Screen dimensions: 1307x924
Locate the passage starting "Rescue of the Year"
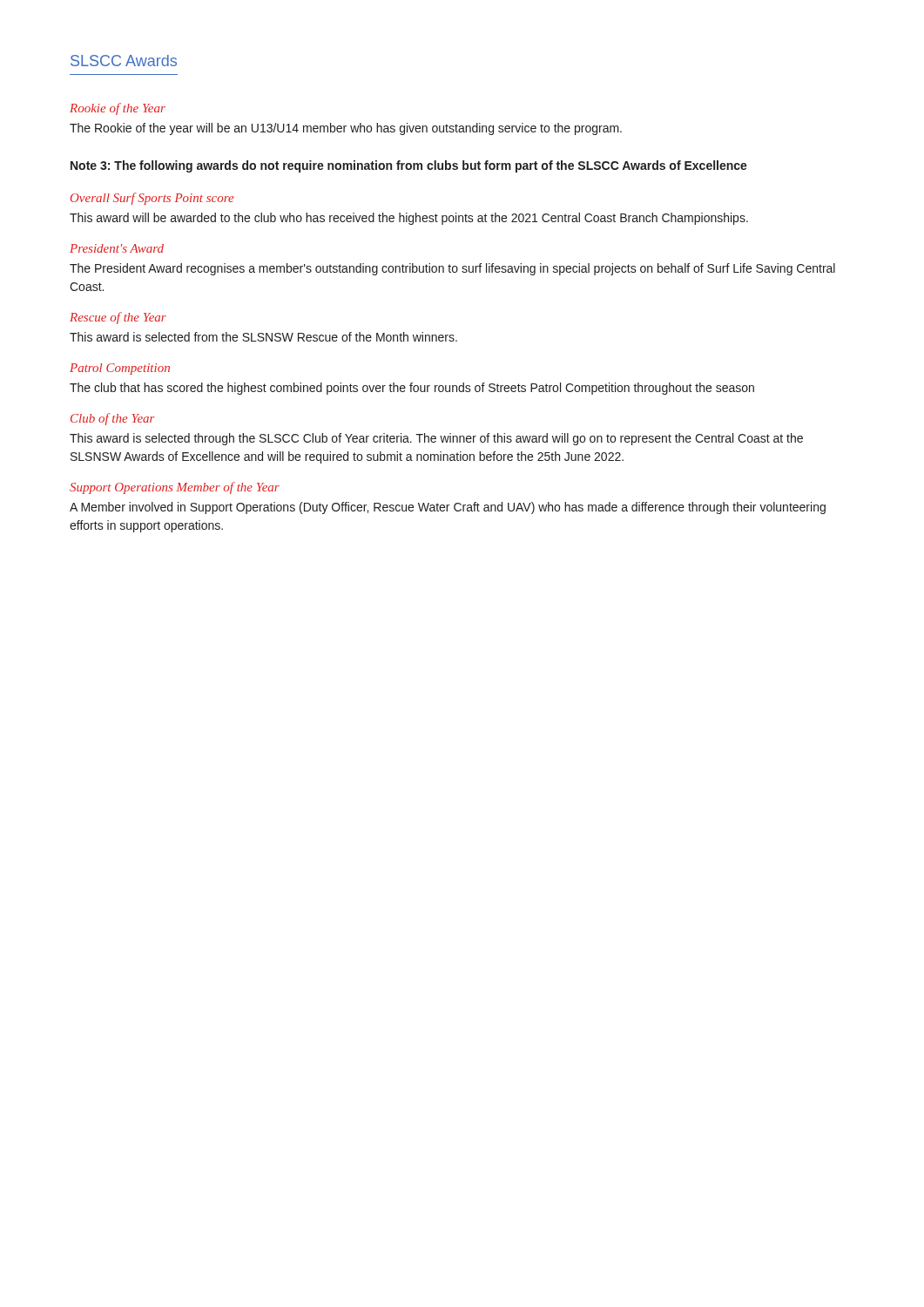tap(118, 318)
